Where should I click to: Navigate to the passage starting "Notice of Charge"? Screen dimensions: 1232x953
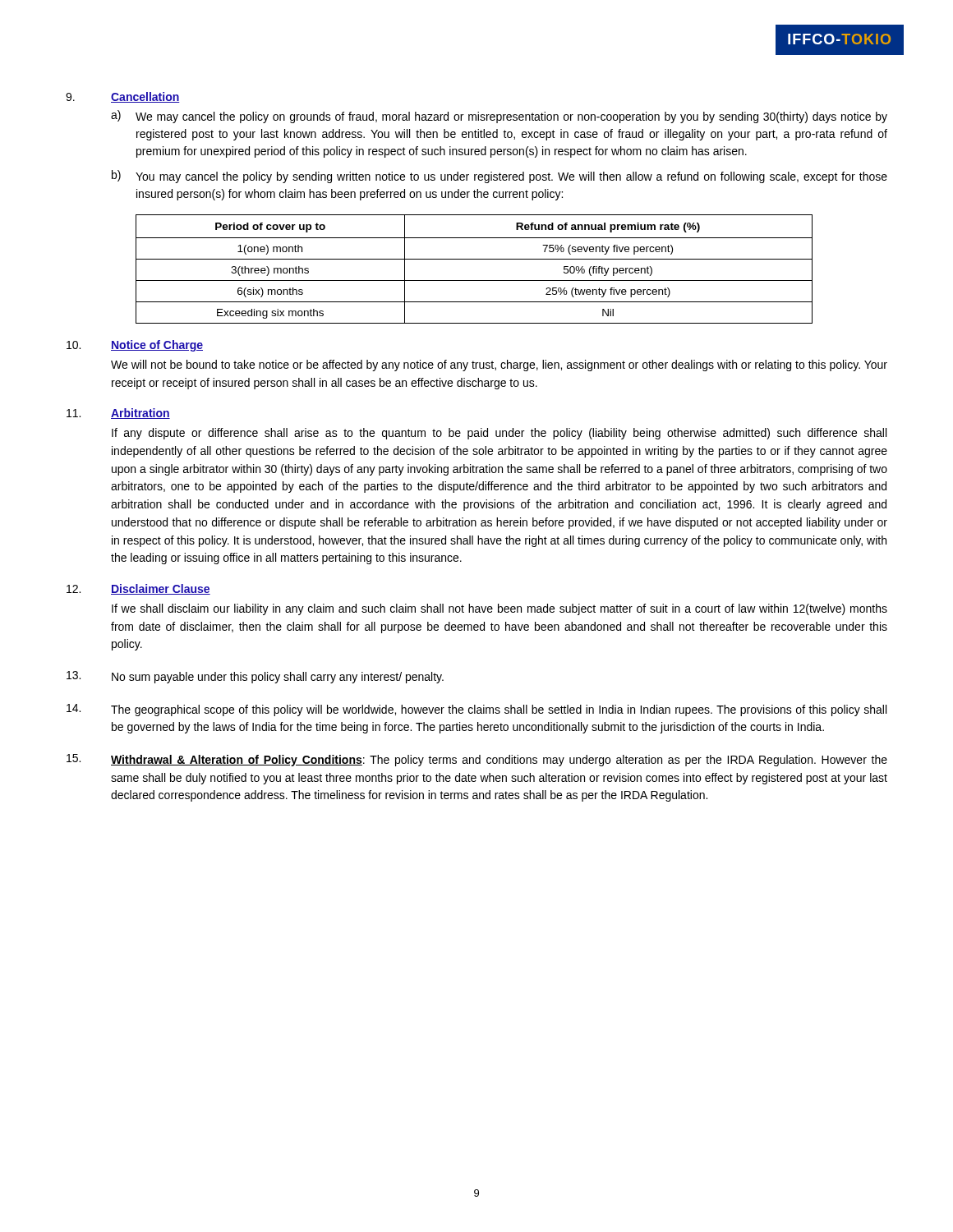pyautogui.click(x=157, y=345)
